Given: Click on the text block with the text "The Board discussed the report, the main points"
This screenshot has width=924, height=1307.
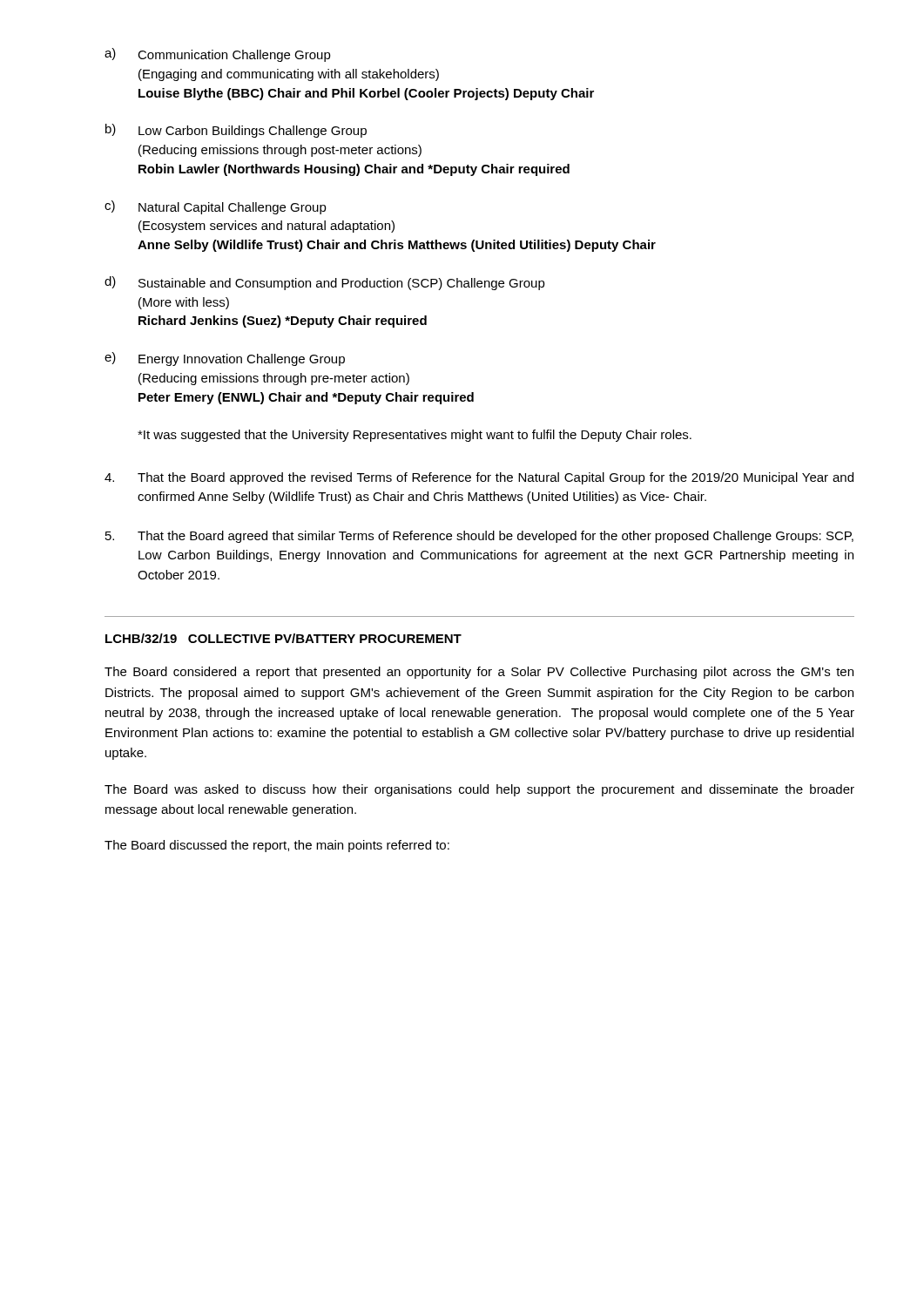Looking at the screenshot, I should click(x=277, y=845).
